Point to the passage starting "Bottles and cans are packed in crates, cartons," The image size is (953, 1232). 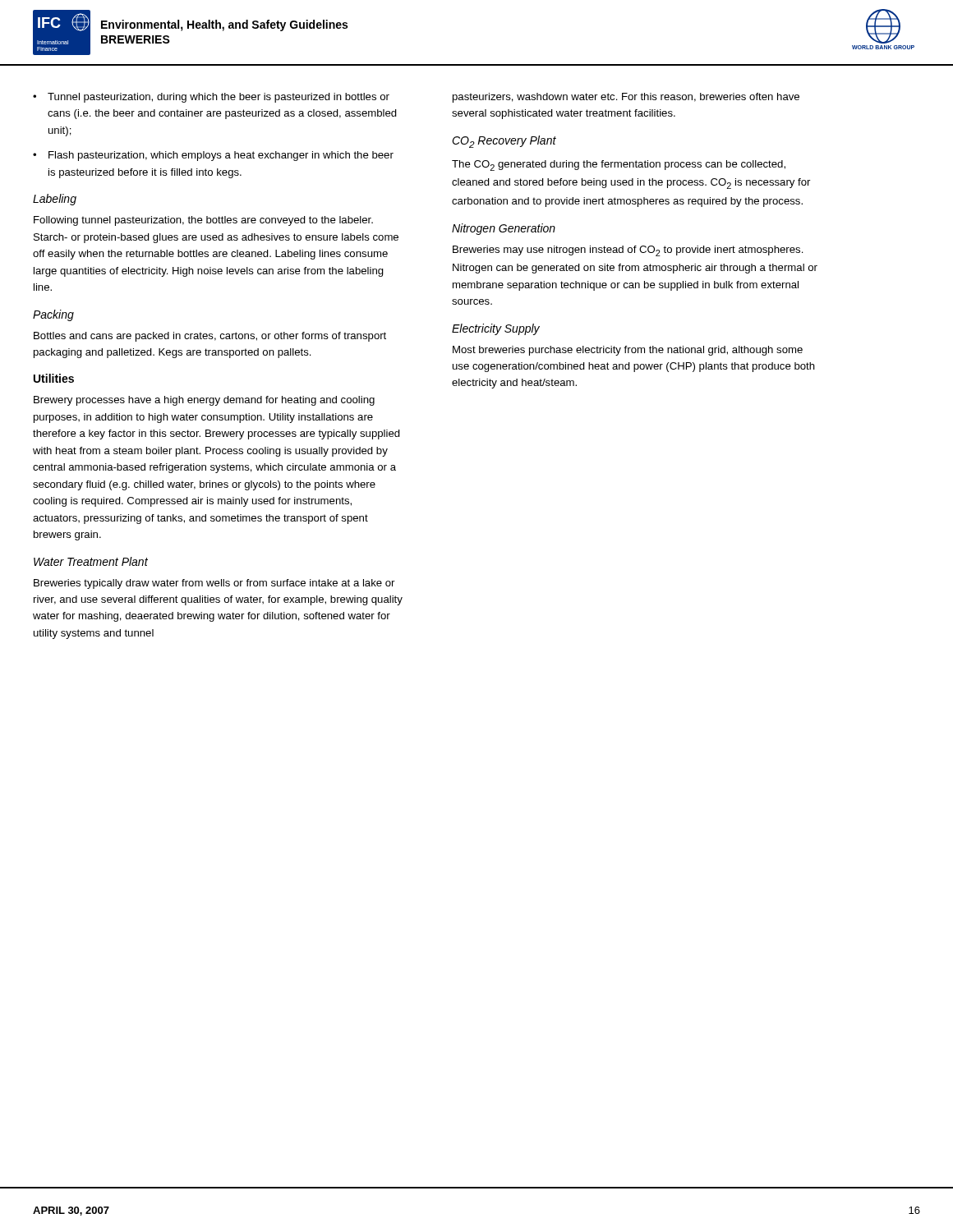click(x=210, y=344)
